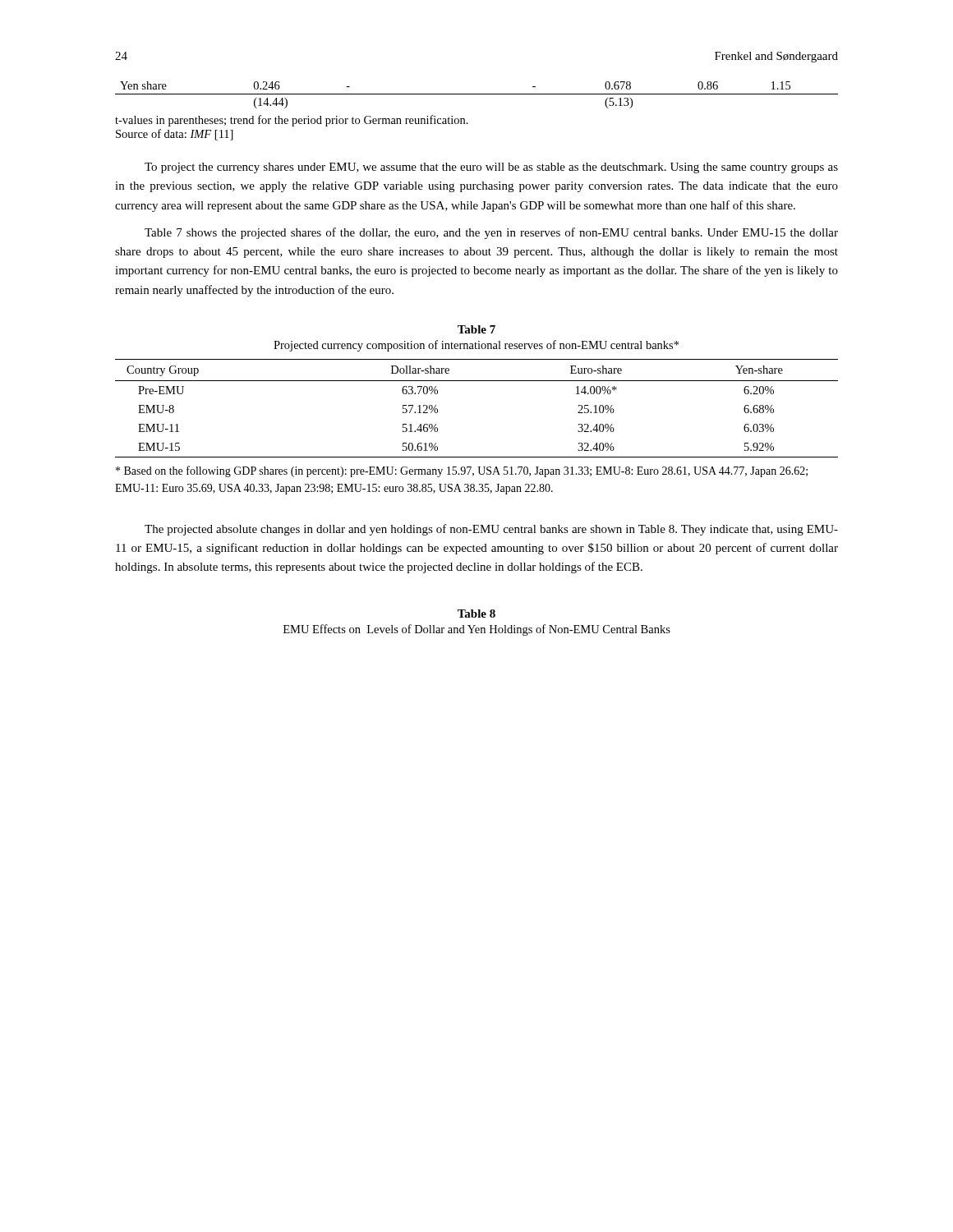The image size is (953, 1232).
Task: Point to the block beginning "Based on the following GDP shares (in percent):"
Action: 462,479
